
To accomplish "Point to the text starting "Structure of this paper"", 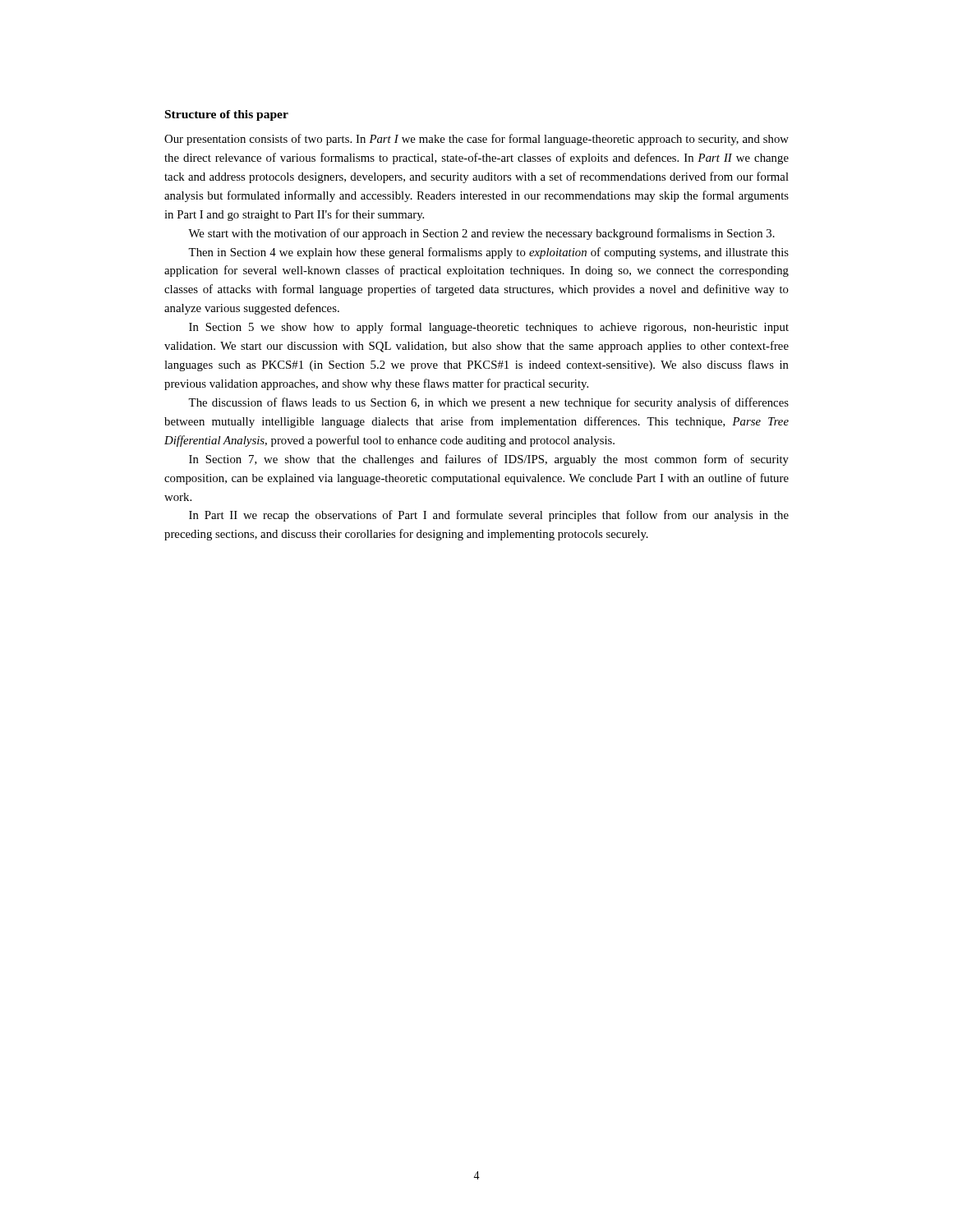I will point(226,114).
